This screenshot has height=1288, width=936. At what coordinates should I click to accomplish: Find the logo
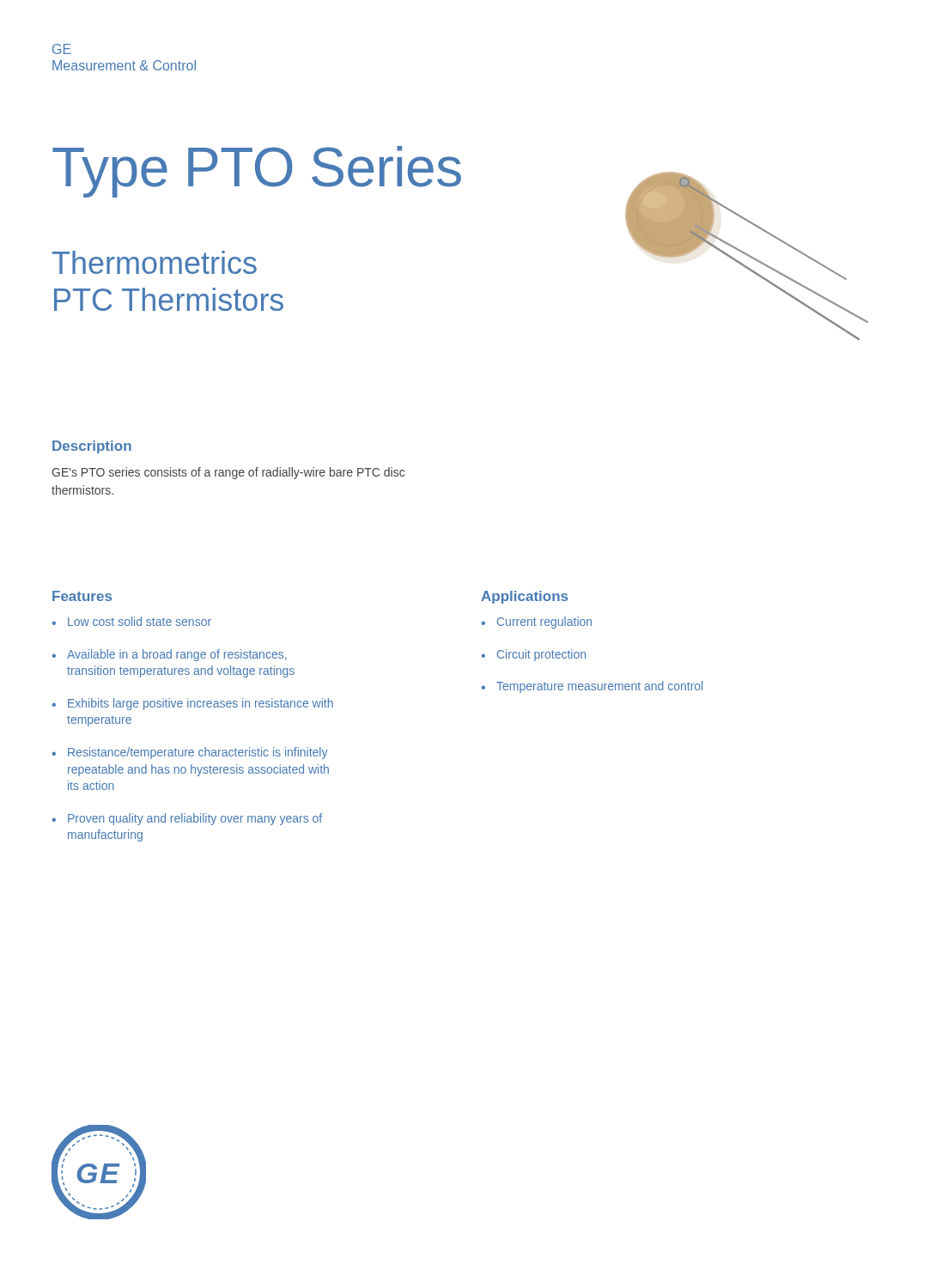[x=99, y=1172]
